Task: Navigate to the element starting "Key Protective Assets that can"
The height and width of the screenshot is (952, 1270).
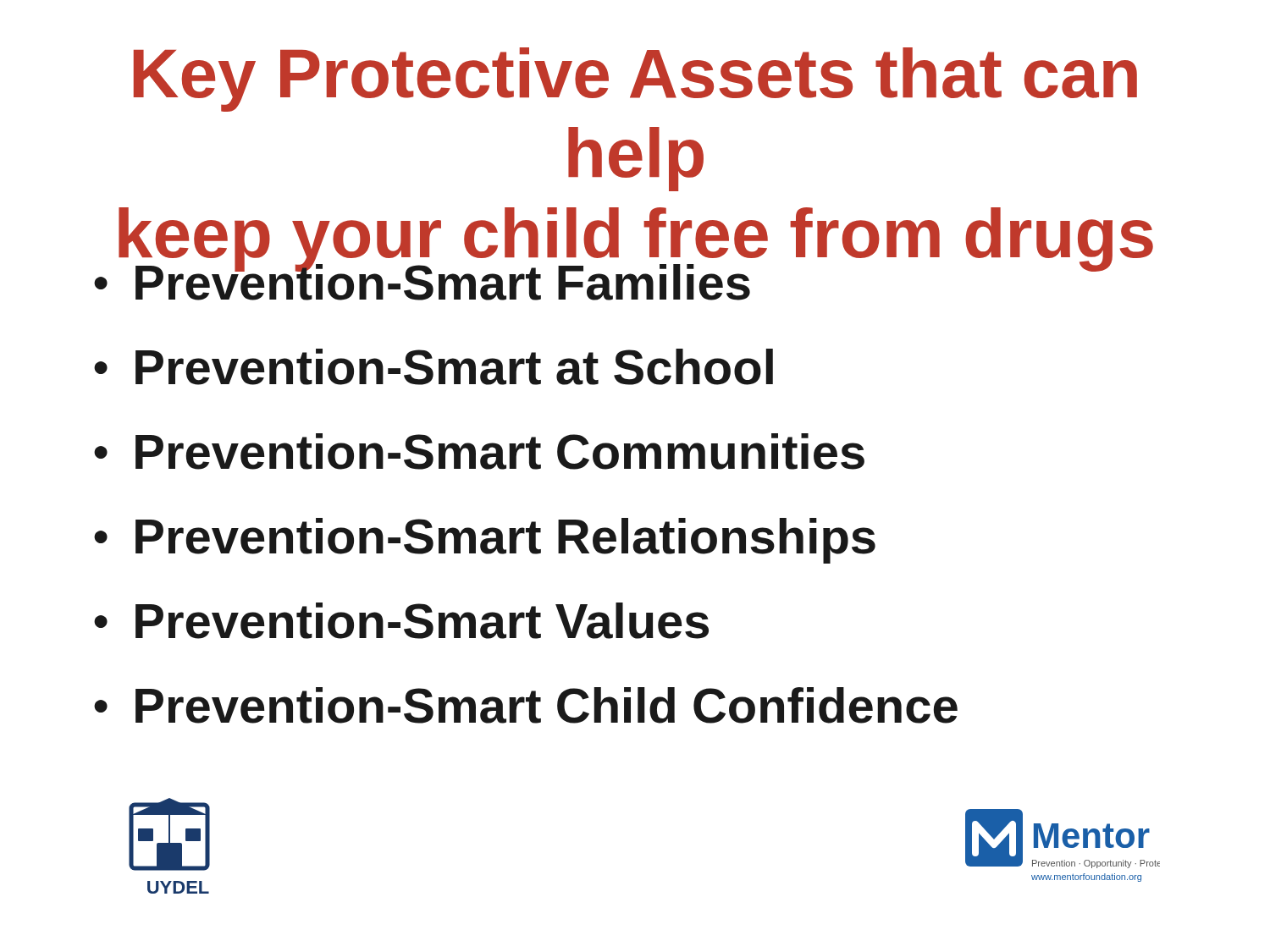Action: (635, 154)
